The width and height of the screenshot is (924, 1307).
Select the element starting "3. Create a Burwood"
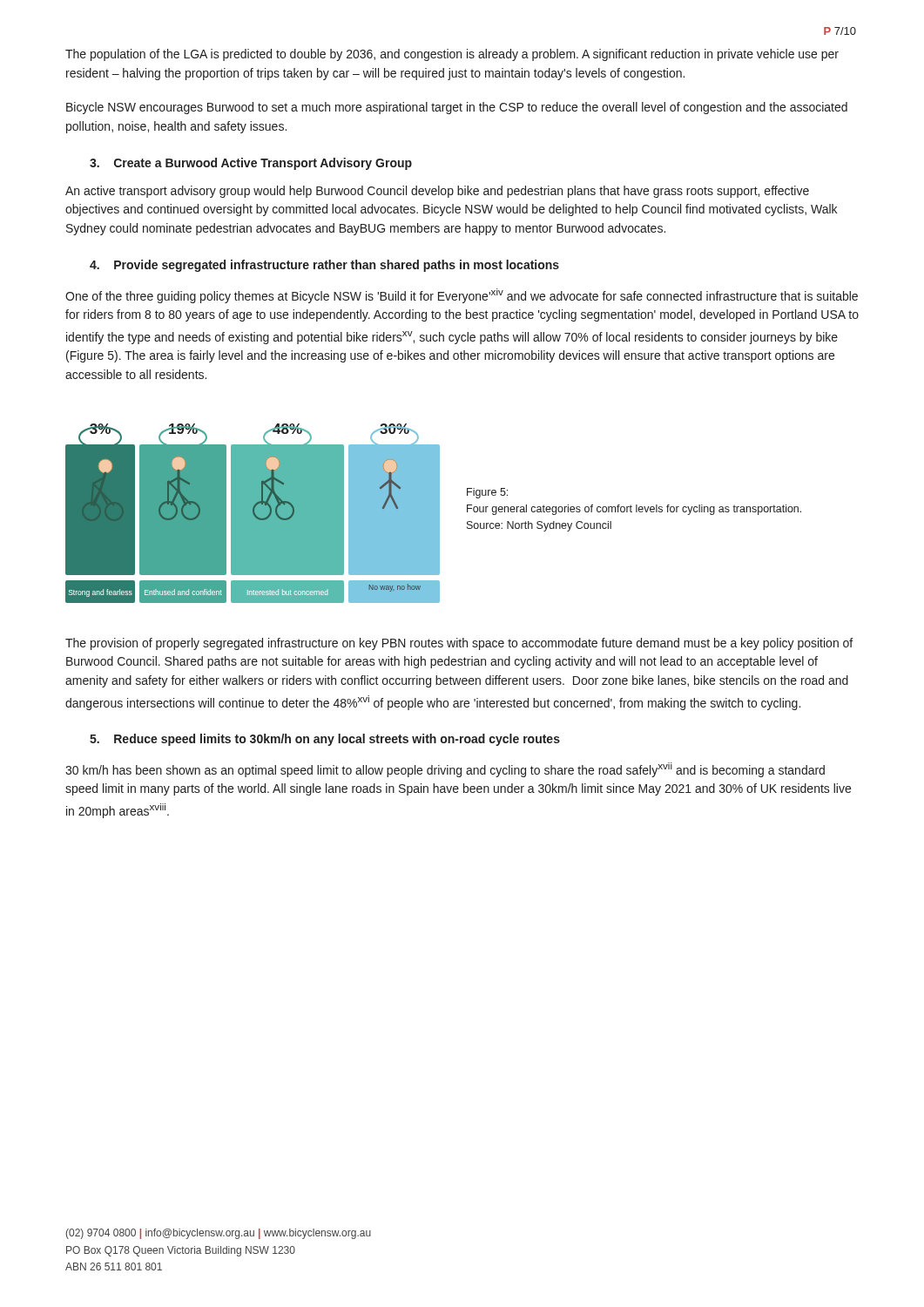pyautogui.click(x=251, y=163)
